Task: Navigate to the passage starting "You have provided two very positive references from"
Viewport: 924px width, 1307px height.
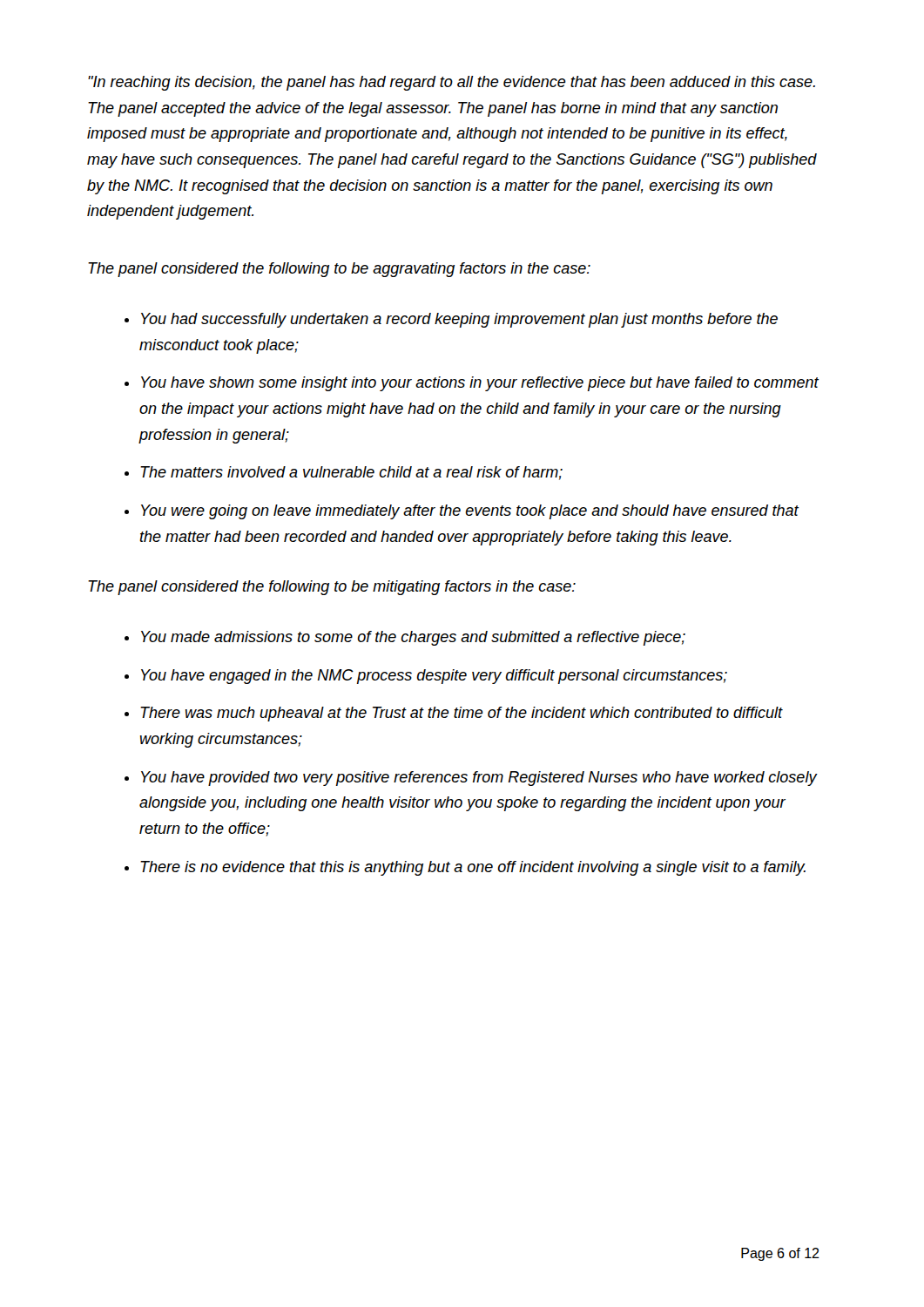Action: [478, 803]
